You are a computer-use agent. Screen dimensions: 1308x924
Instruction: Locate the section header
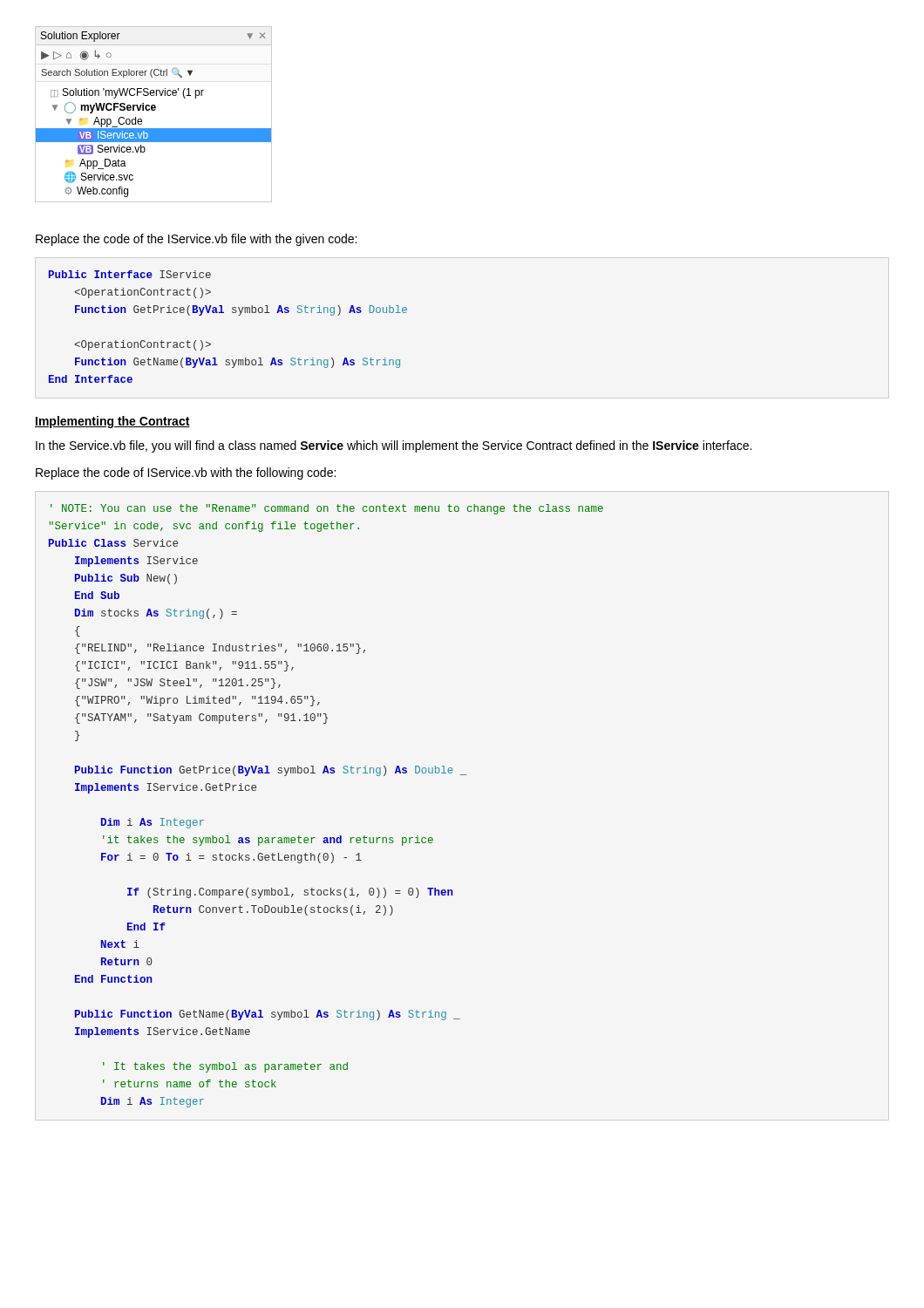(x=112, y=421)
